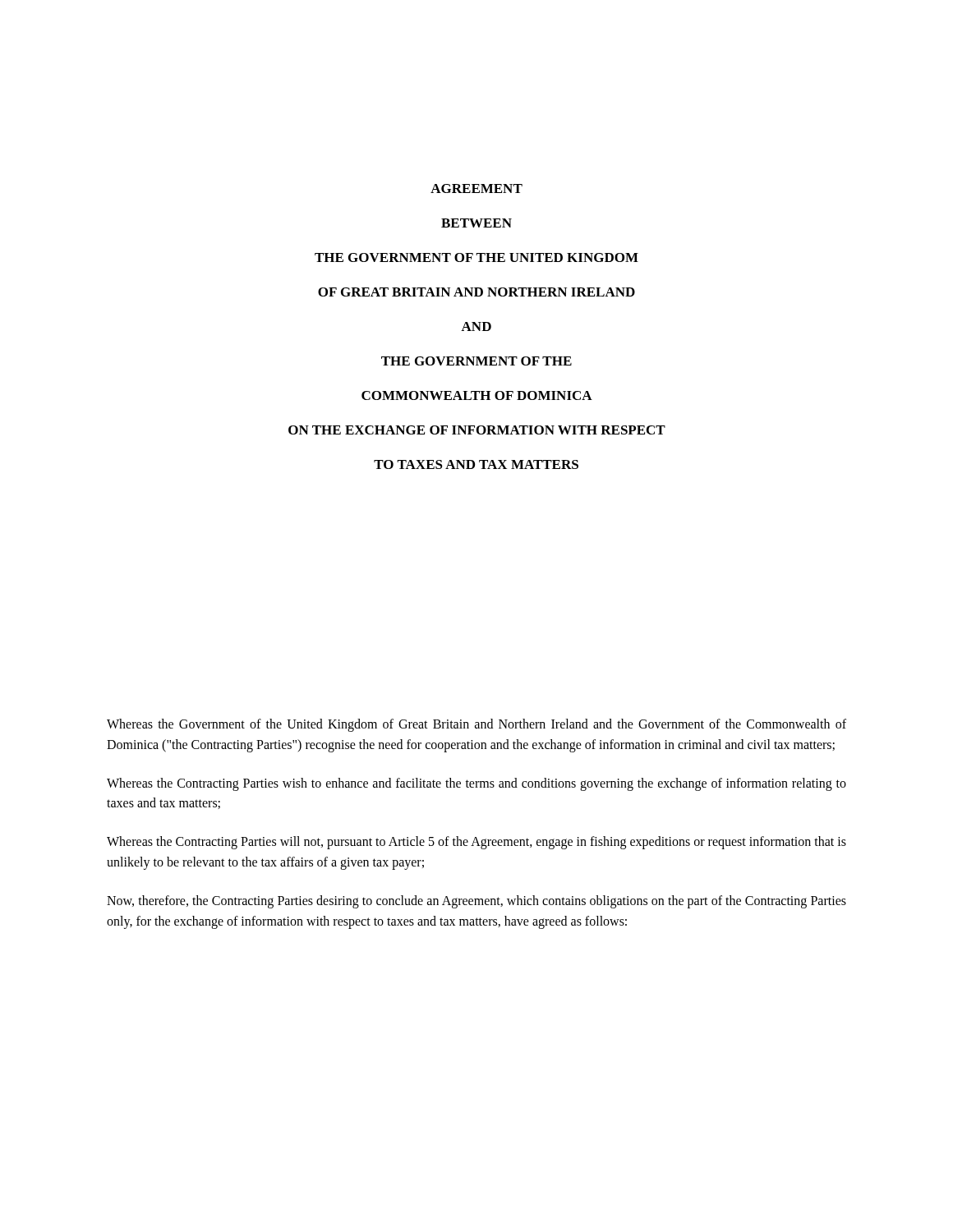The image size is (953, 1232).
Task: Select the region starting "Whereas the Government of the United Kingdom of"
Action: point(476,734)
